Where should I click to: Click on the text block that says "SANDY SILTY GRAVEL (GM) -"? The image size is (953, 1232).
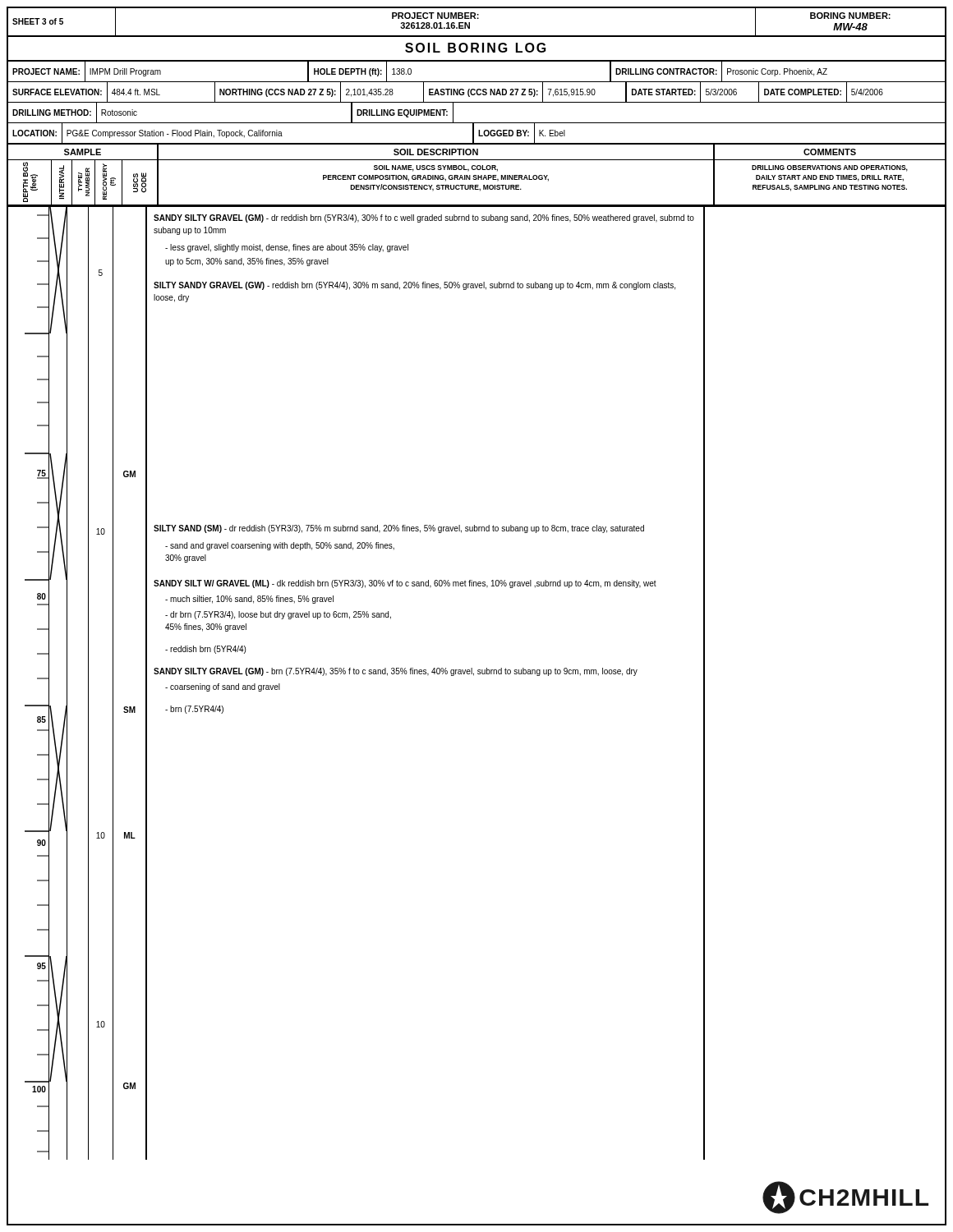424,218
